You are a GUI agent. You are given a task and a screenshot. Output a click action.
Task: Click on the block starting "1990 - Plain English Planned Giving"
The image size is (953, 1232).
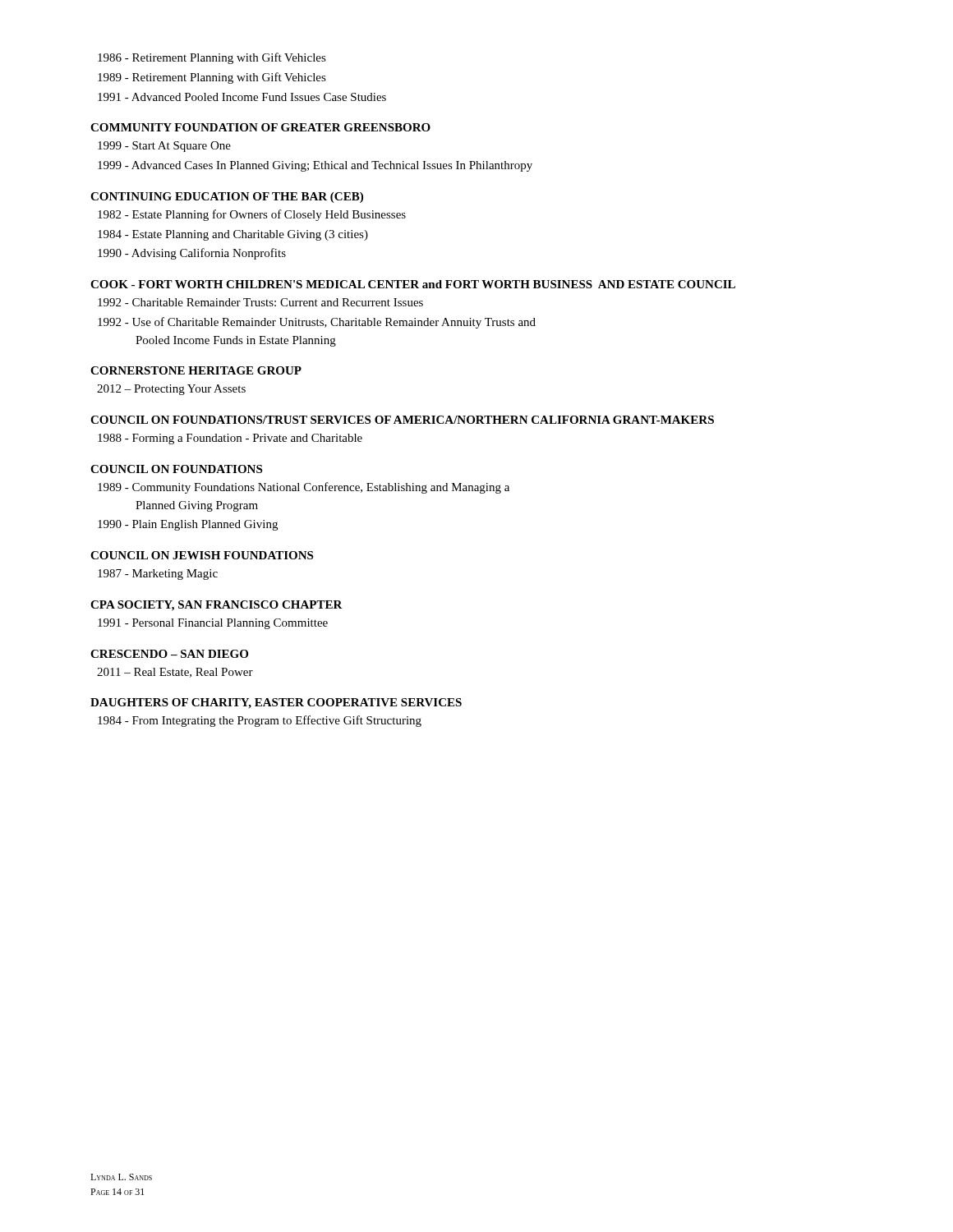tap(187, 524)
